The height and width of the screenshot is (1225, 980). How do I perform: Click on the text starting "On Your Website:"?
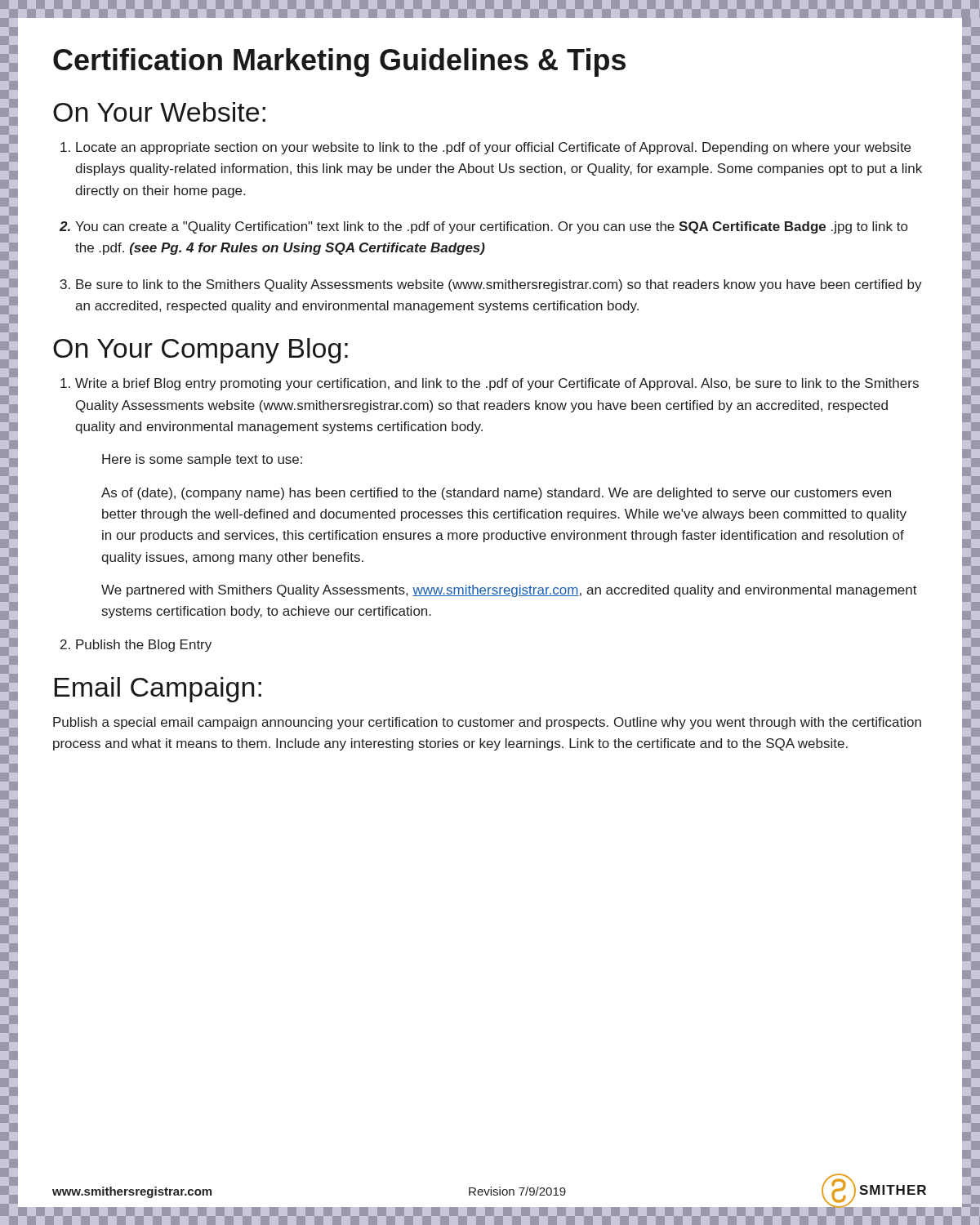(160, 112)
